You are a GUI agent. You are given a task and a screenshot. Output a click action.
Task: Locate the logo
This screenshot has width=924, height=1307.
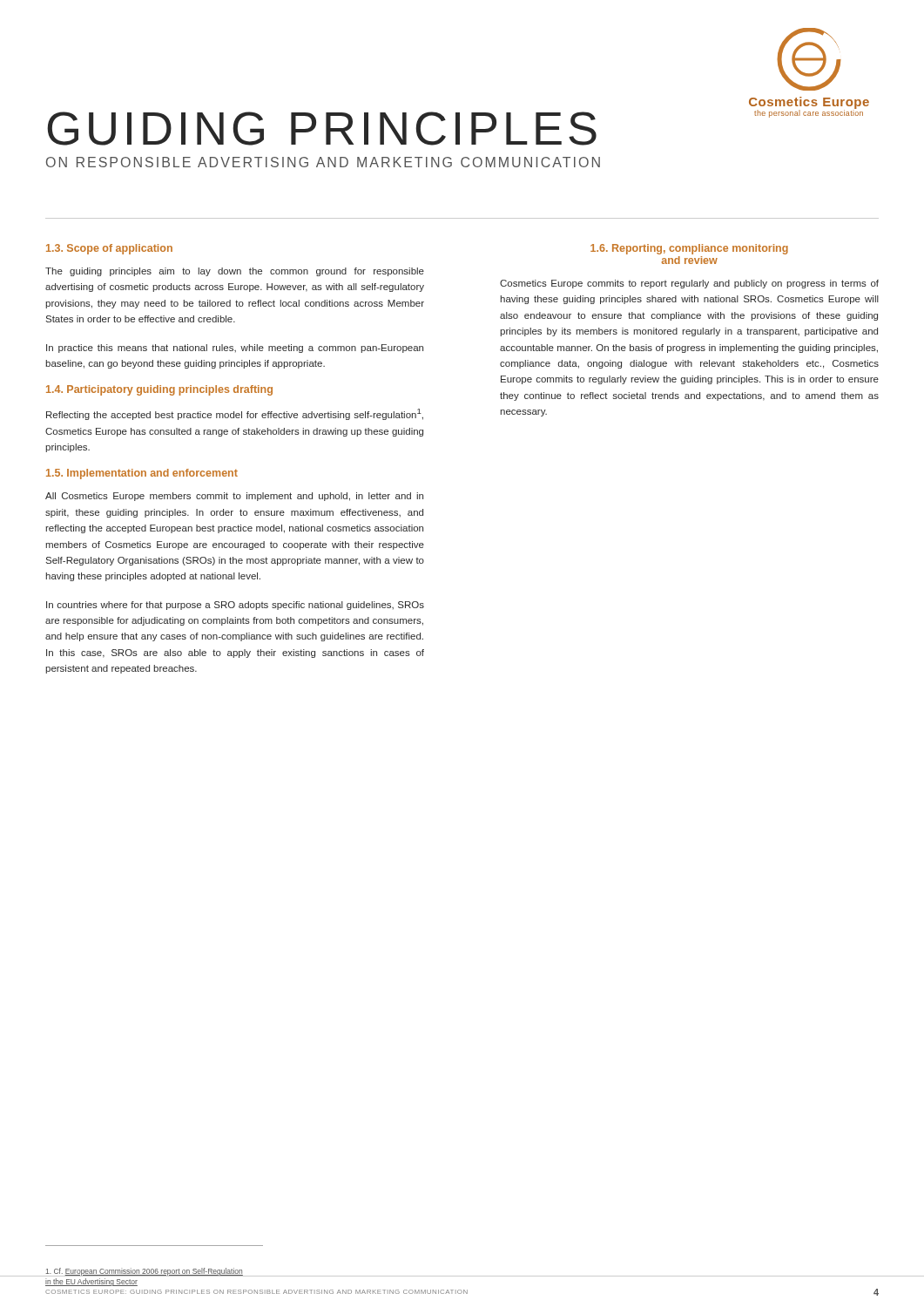coord(809,73)
